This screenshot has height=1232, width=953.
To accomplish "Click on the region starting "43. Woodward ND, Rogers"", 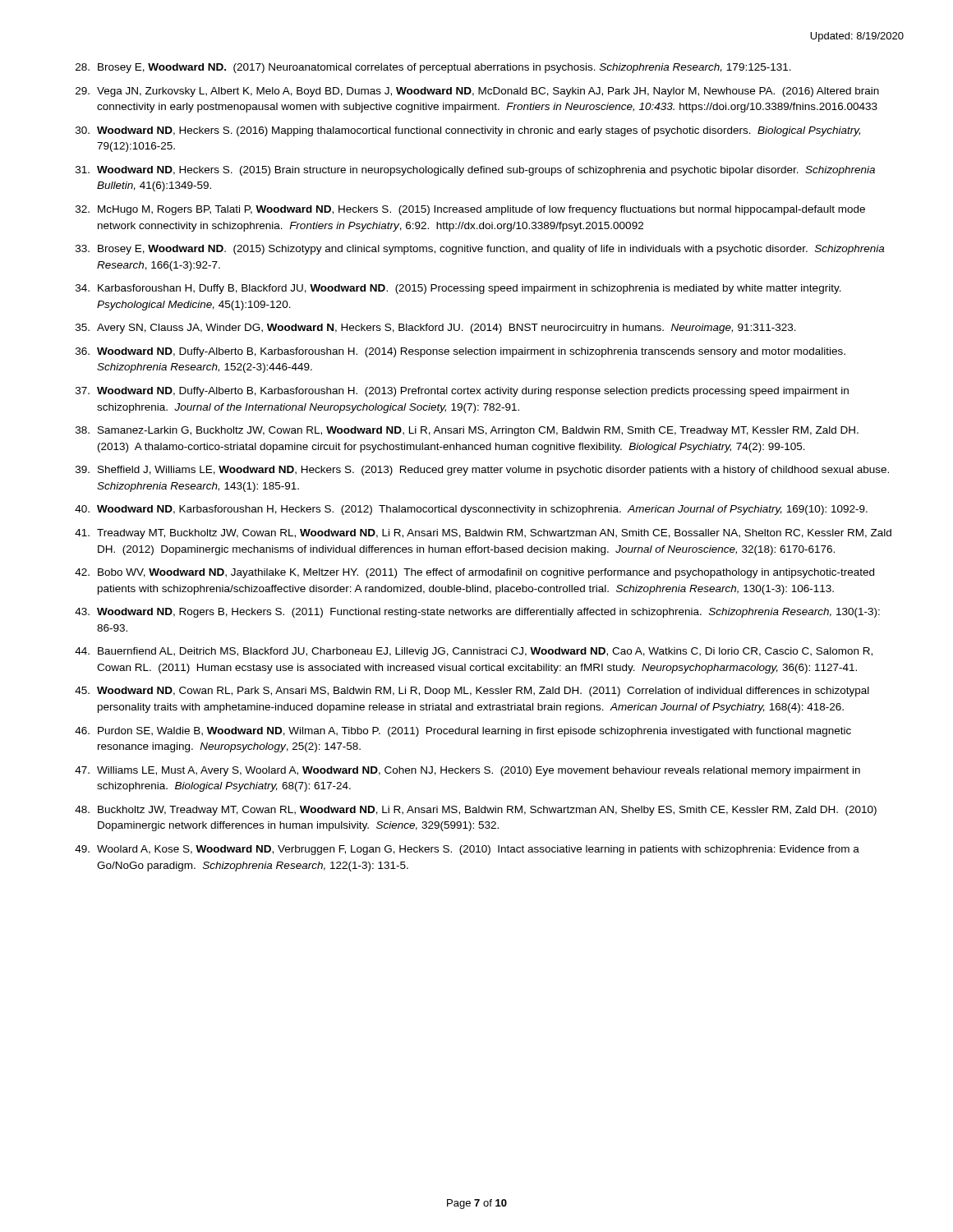I will 476,620.
